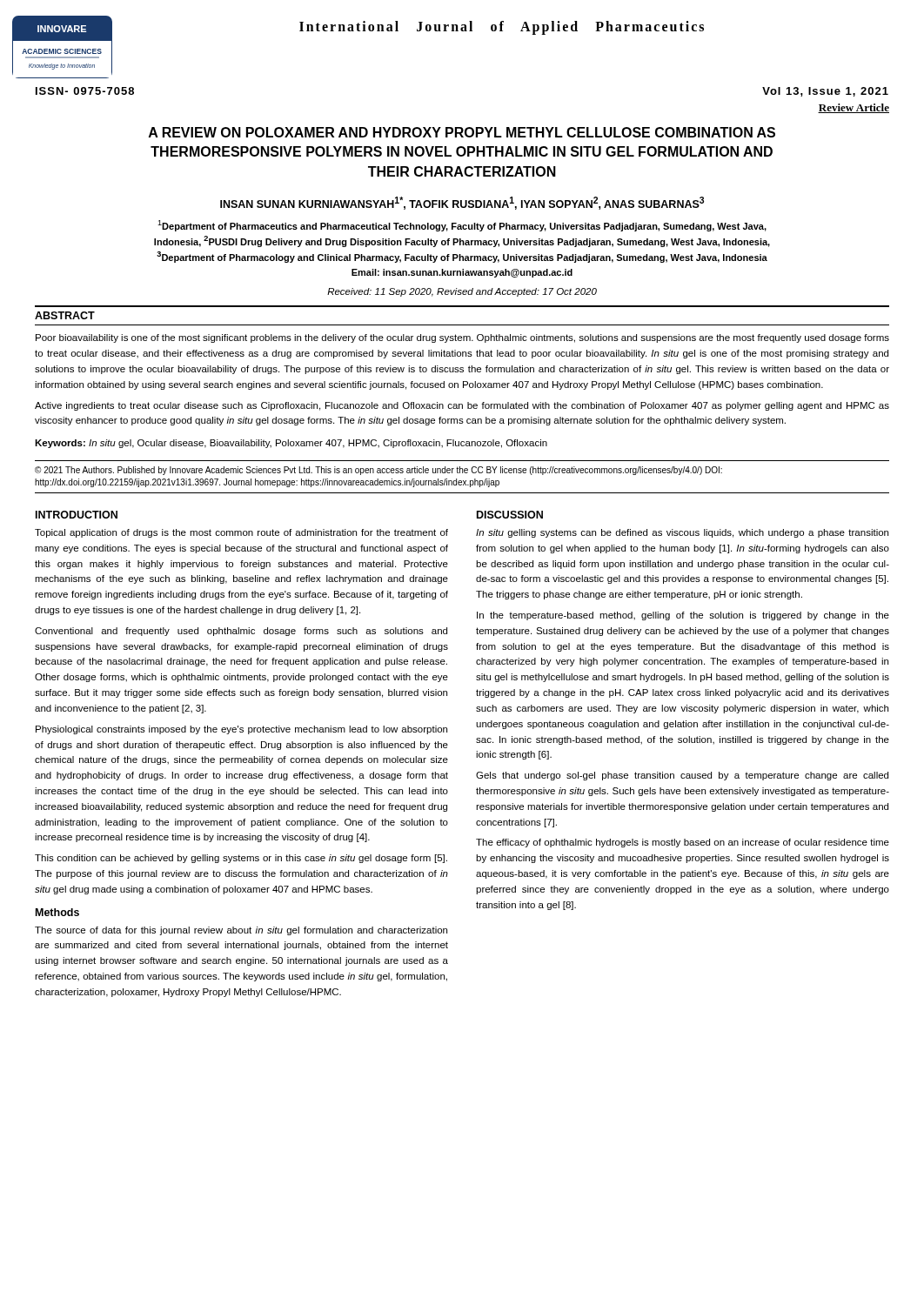924x1305 pixels.
Task: Locate the text block that says "Physiological constraints imposed"
Action: (241, 783)
